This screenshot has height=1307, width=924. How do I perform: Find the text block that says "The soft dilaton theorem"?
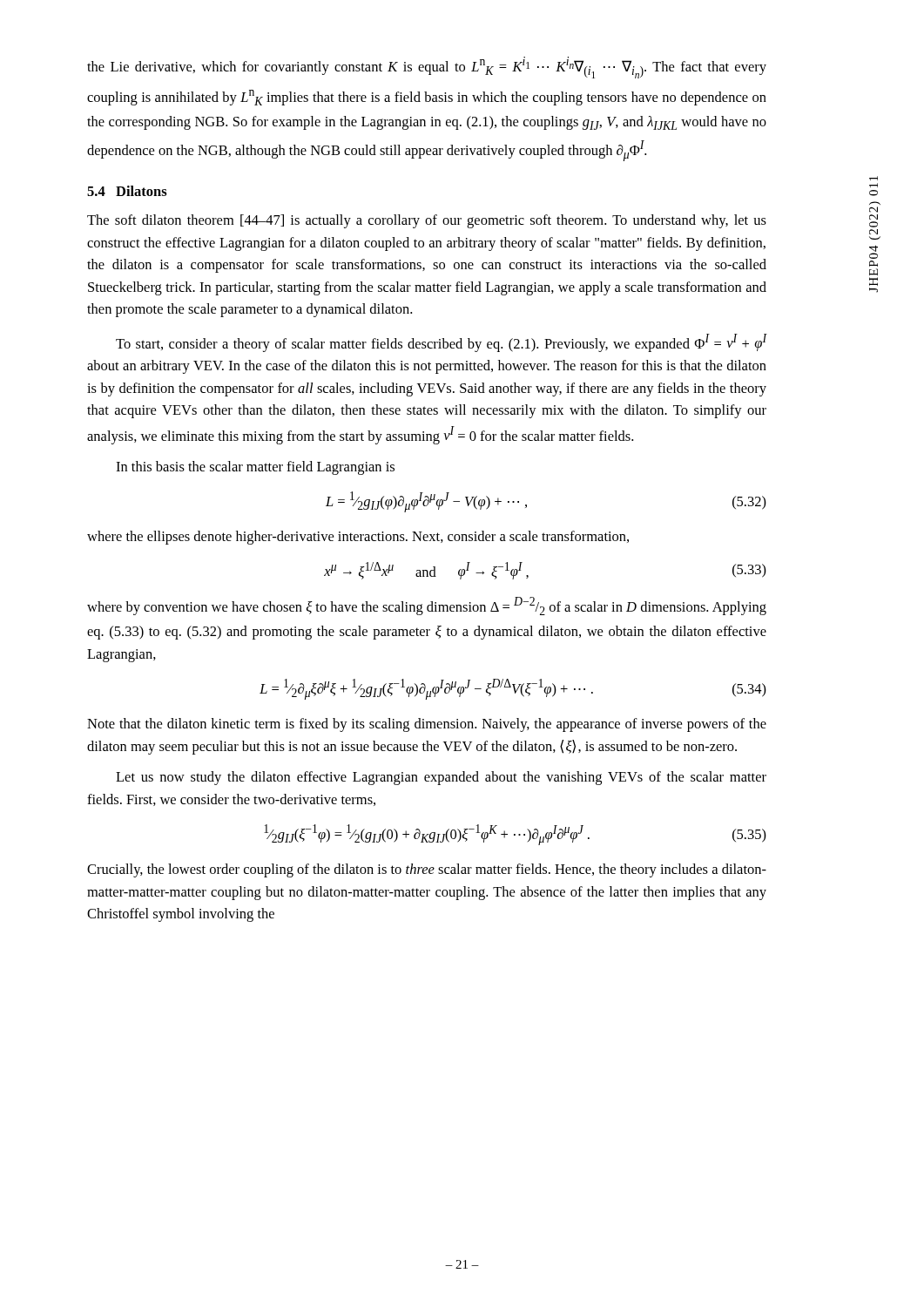[427, 343]
